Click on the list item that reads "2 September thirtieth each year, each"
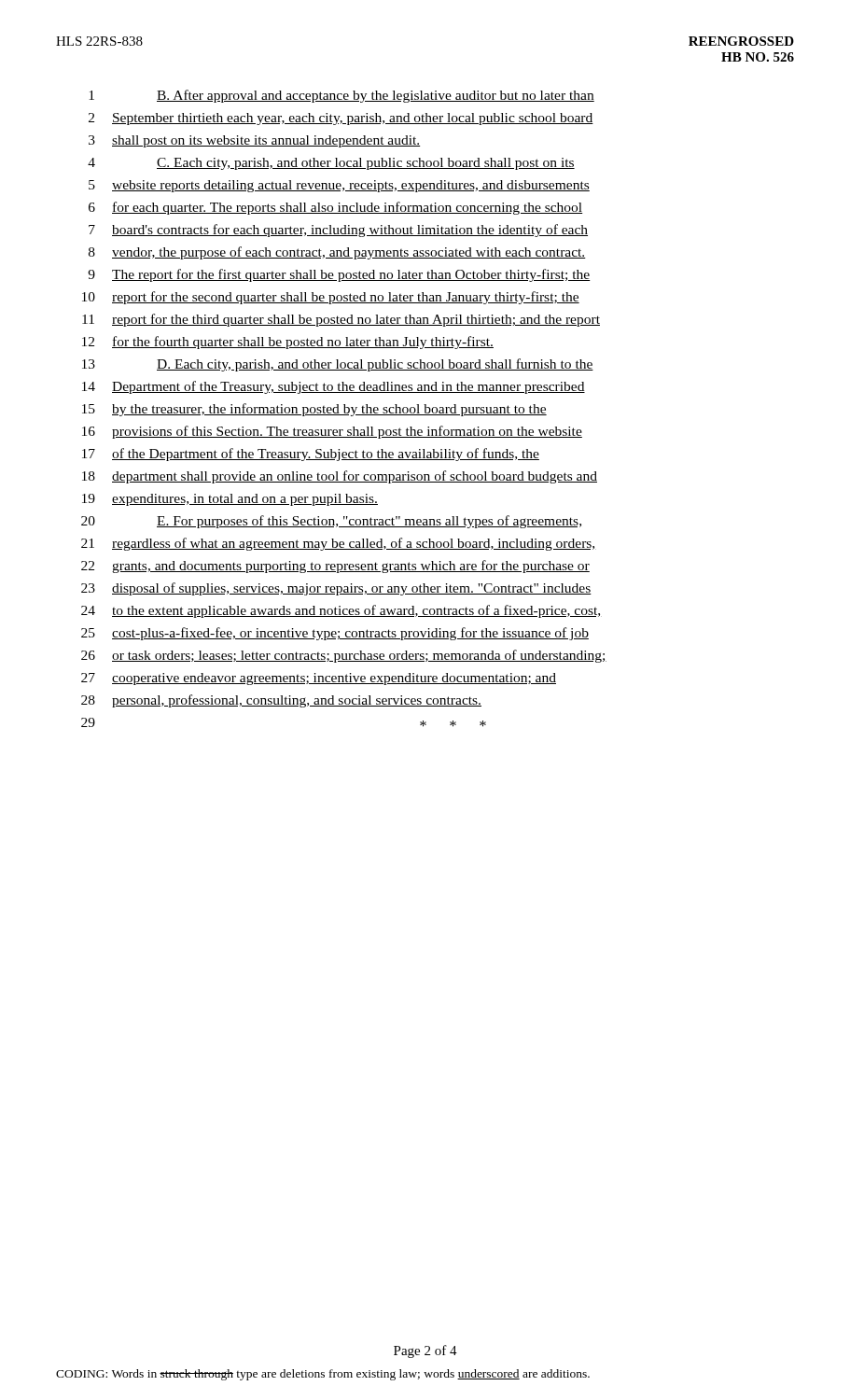The image size is (850, 1400). pyautogui.click(x=425, y=118)
